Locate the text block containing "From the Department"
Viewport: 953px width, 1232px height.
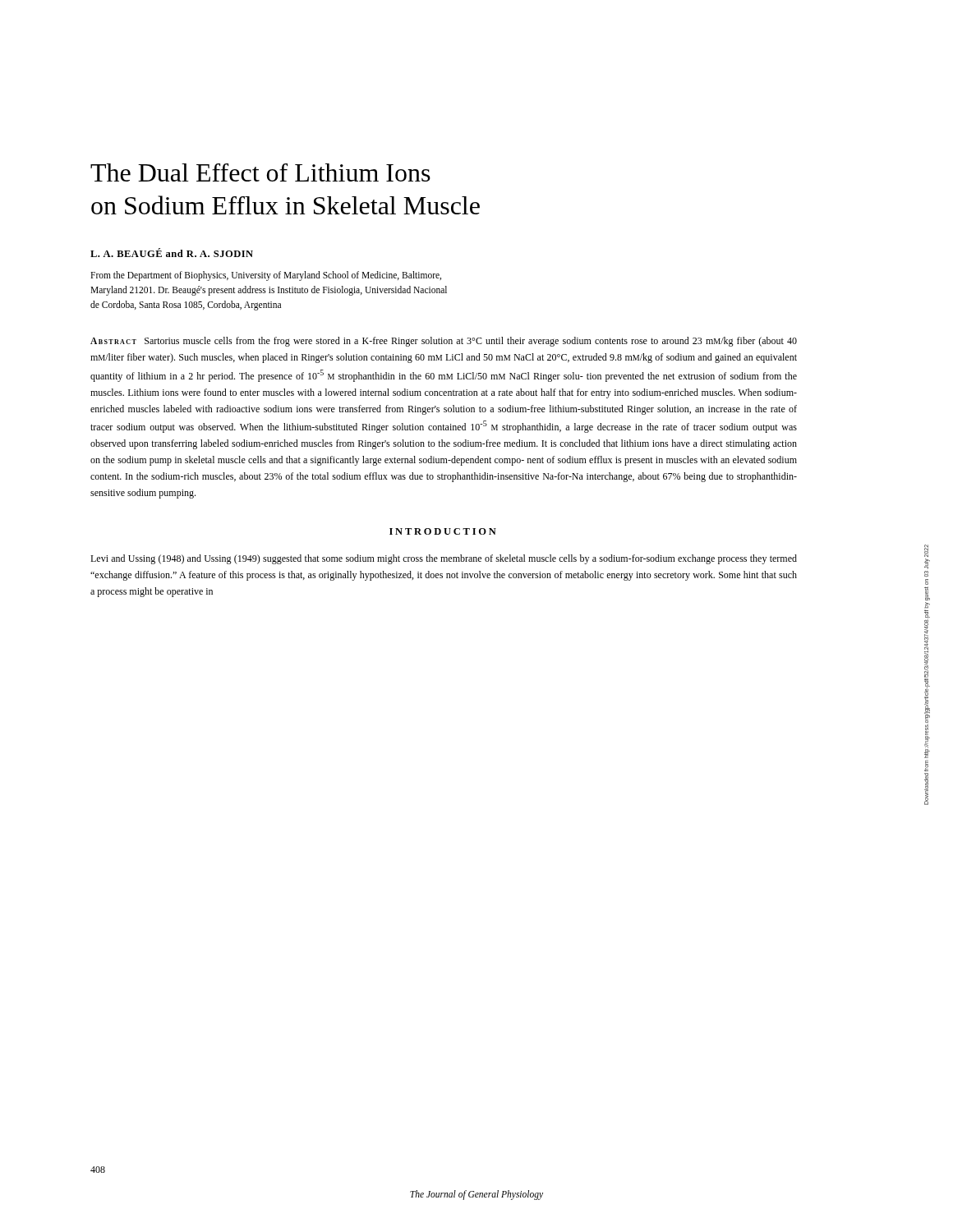(x=269, y=290)
